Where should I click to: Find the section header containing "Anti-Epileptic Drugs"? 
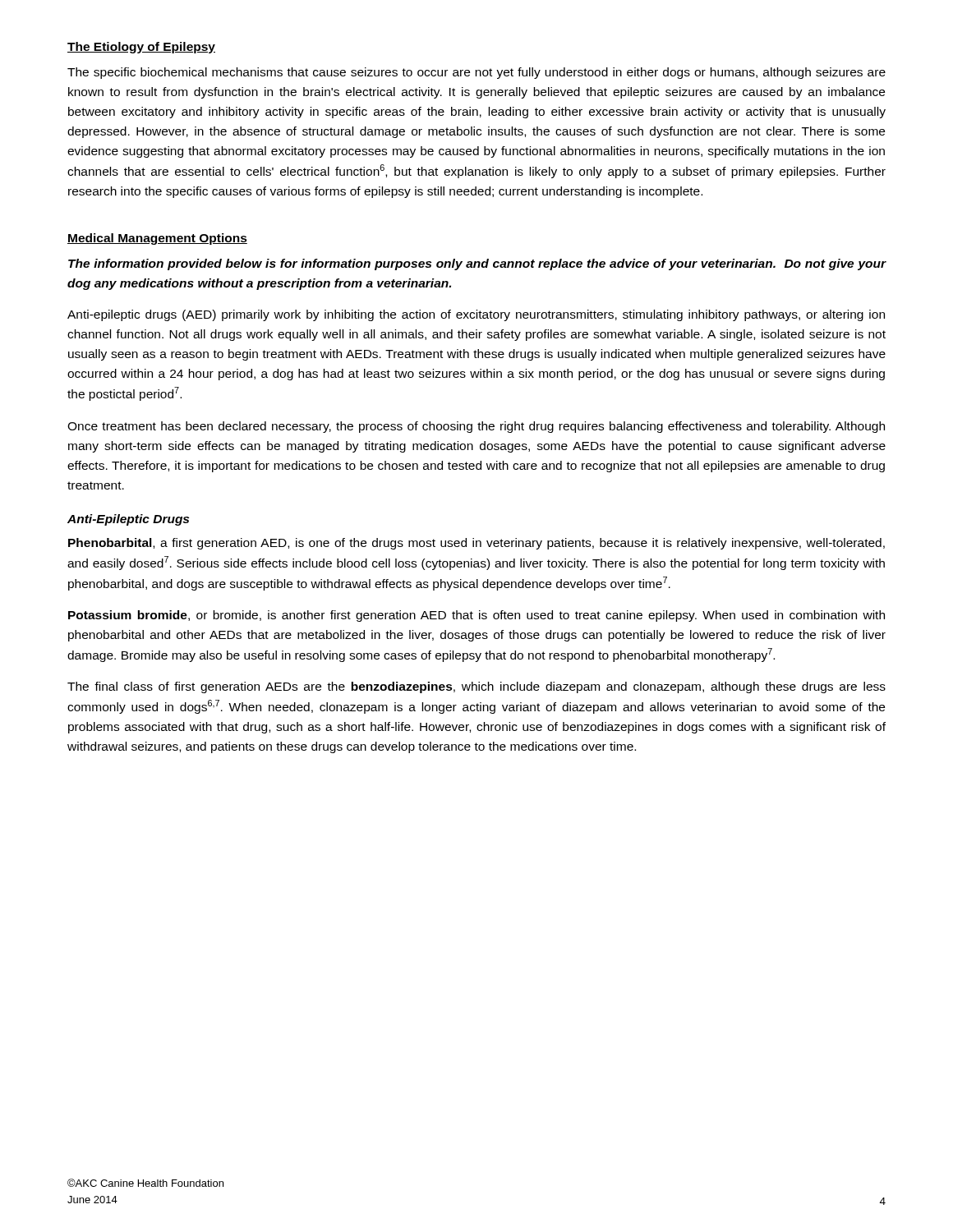(129, 518)
